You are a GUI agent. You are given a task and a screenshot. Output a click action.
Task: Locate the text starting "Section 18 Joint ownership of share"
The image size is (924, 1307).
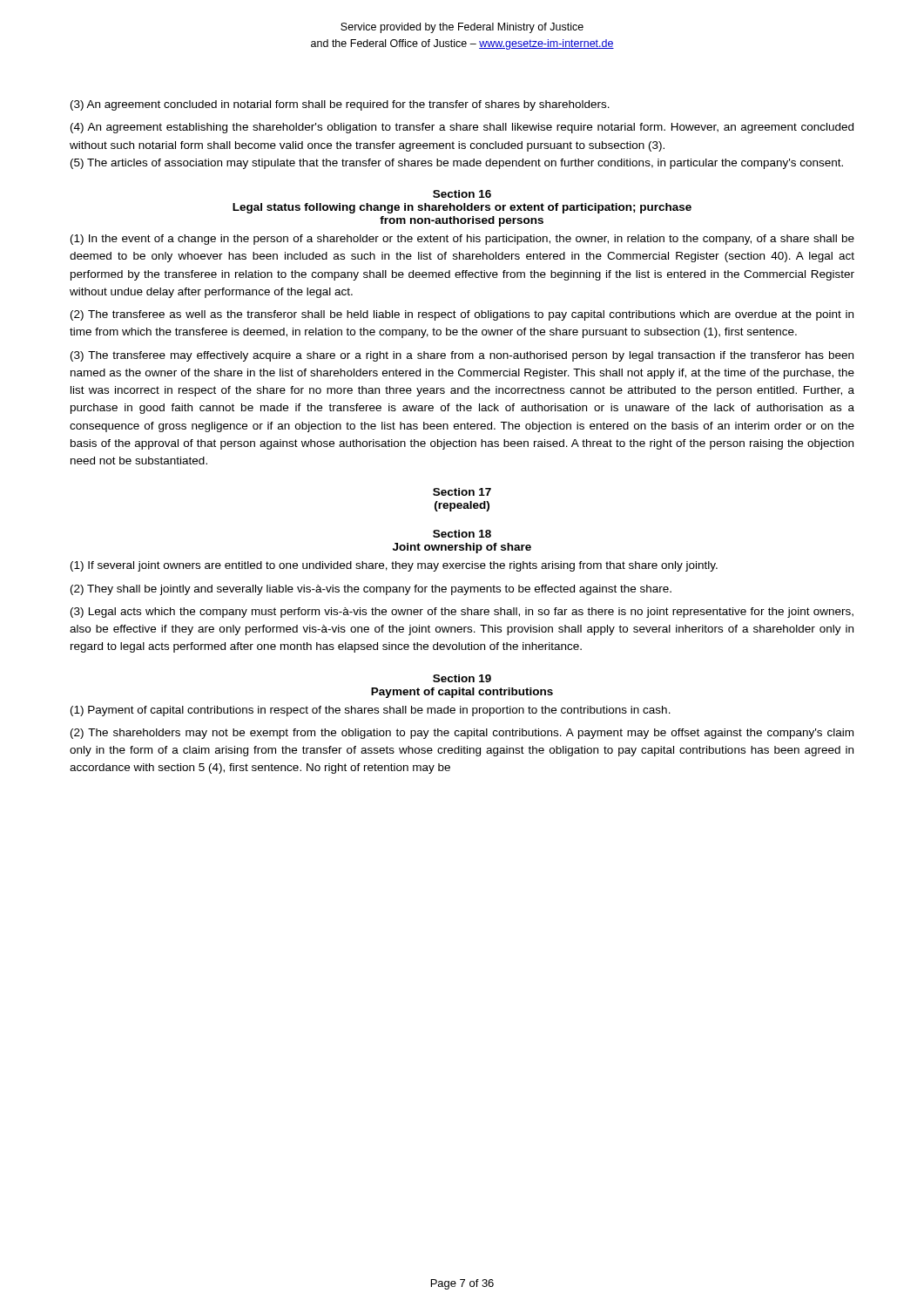pyautogui.click(x=462, y=540)
